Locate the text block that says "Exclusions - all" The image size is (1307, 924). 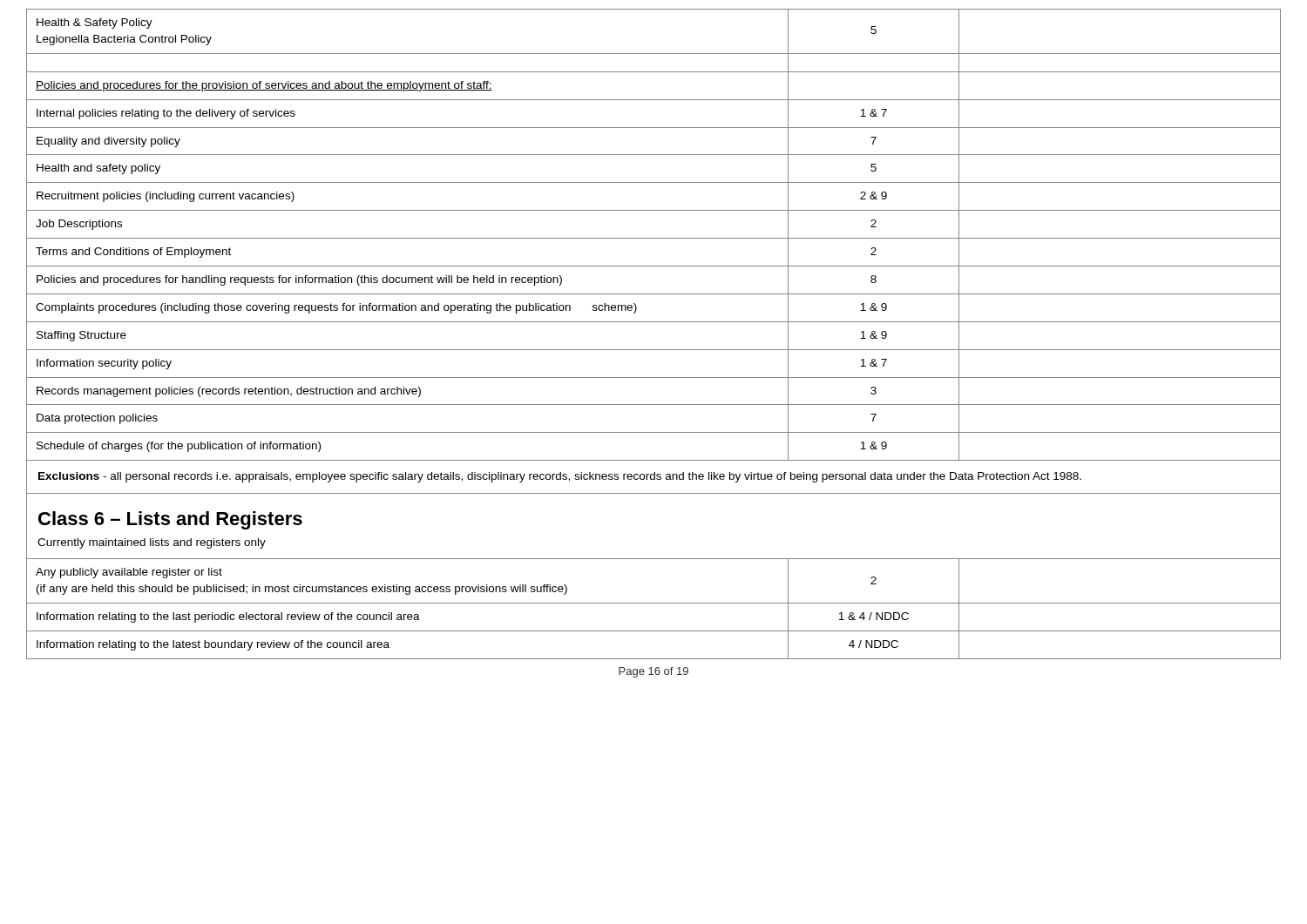(560, 476)
